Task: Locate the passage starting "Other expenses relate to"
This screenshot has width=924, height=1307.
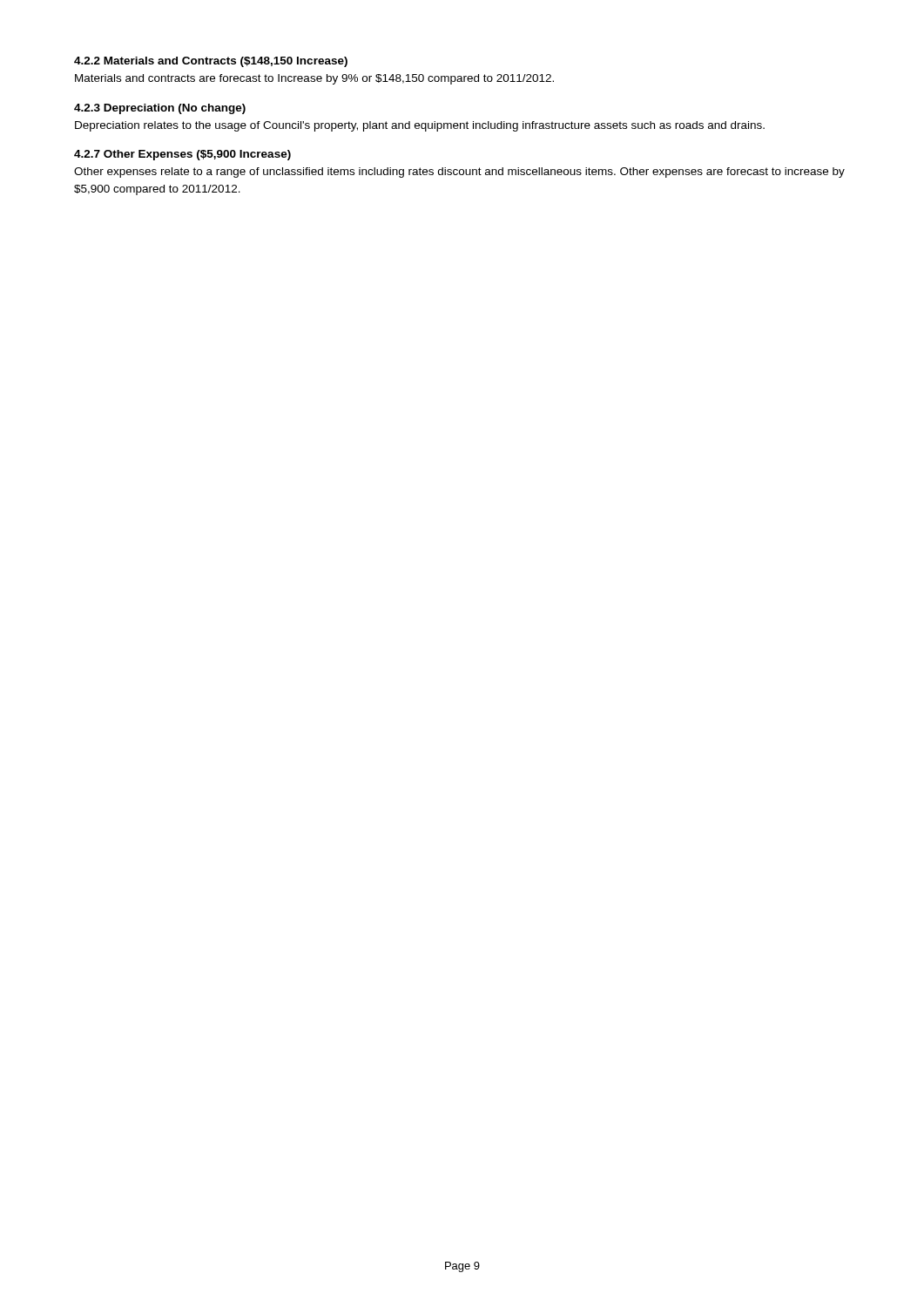Action: coord(459,180)
